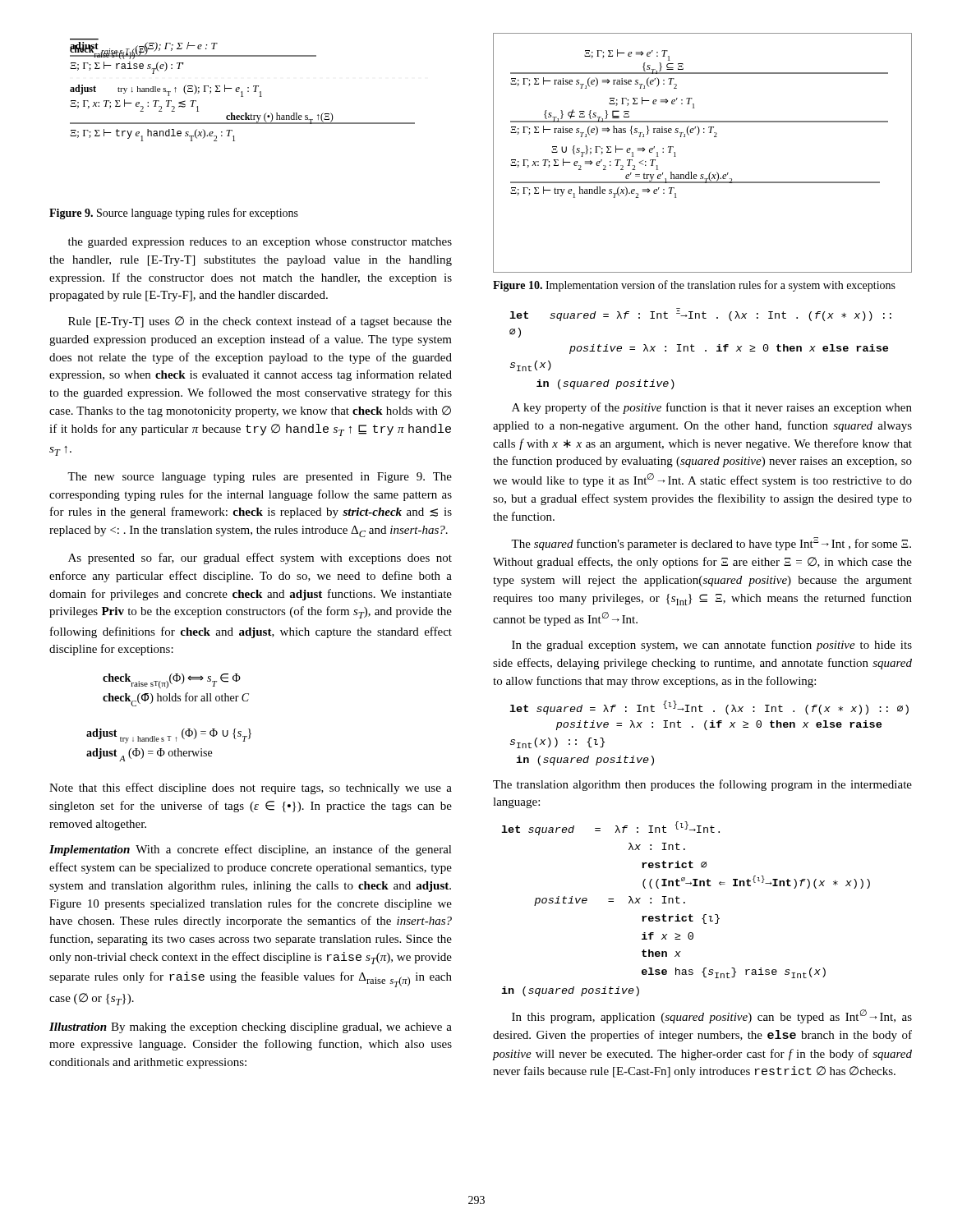Point to the text block starting "Figure 10. Implementation version of the translation"
The height and width of the screenshot is (1232, 953).
694,285
